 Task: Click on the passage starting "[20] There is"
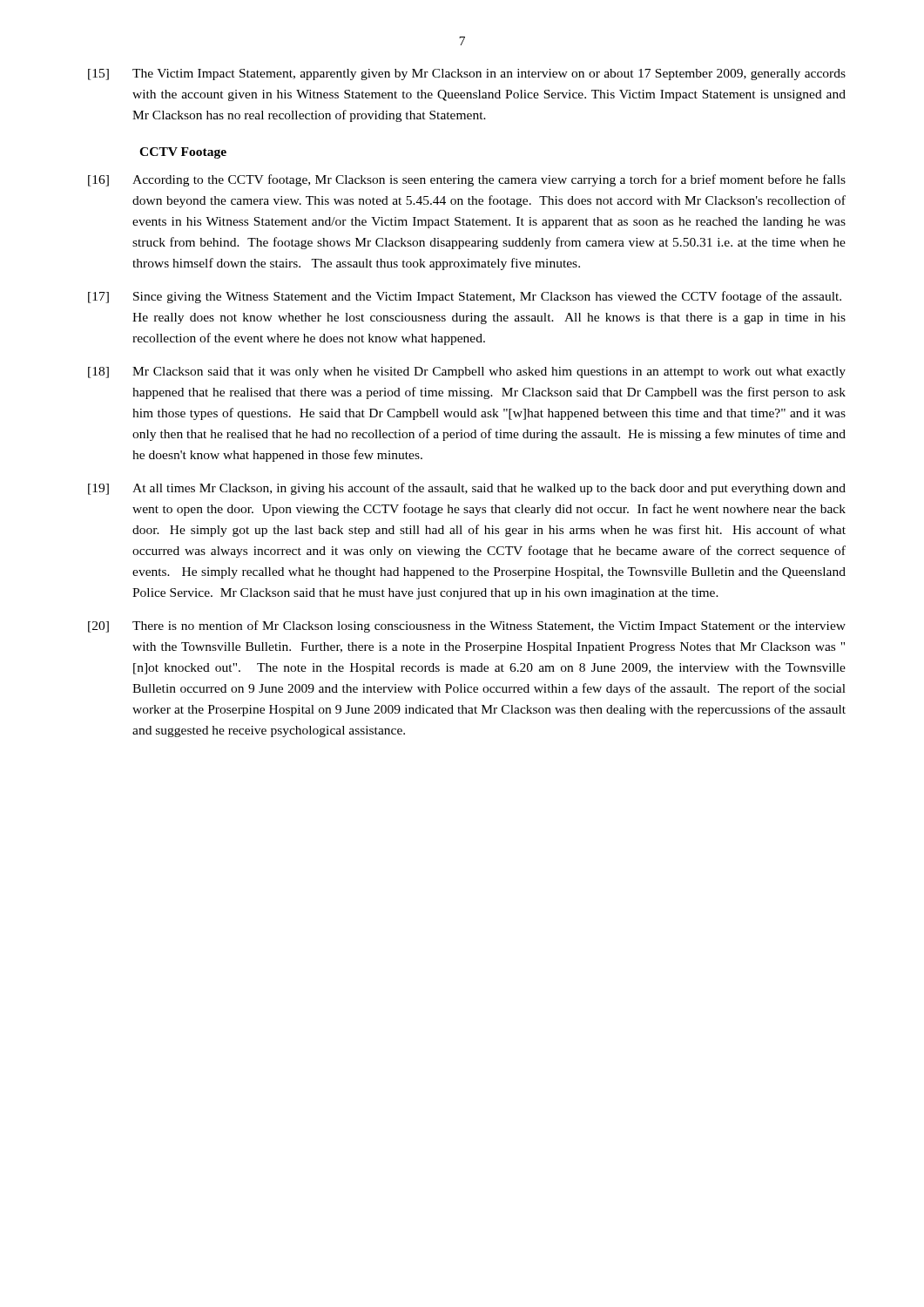point(466,678)
